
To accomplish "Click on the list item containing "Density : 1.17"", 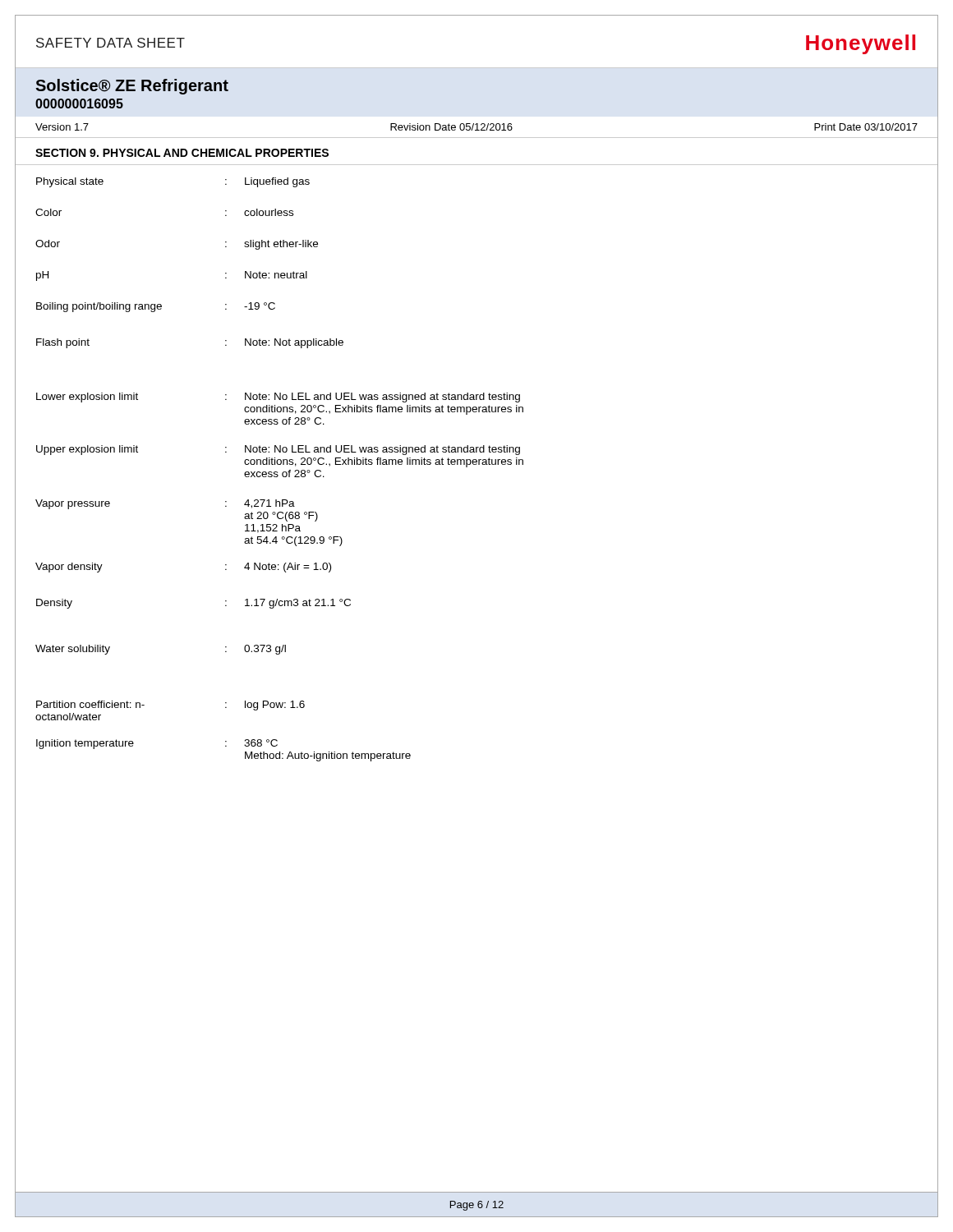I will 51,603.
